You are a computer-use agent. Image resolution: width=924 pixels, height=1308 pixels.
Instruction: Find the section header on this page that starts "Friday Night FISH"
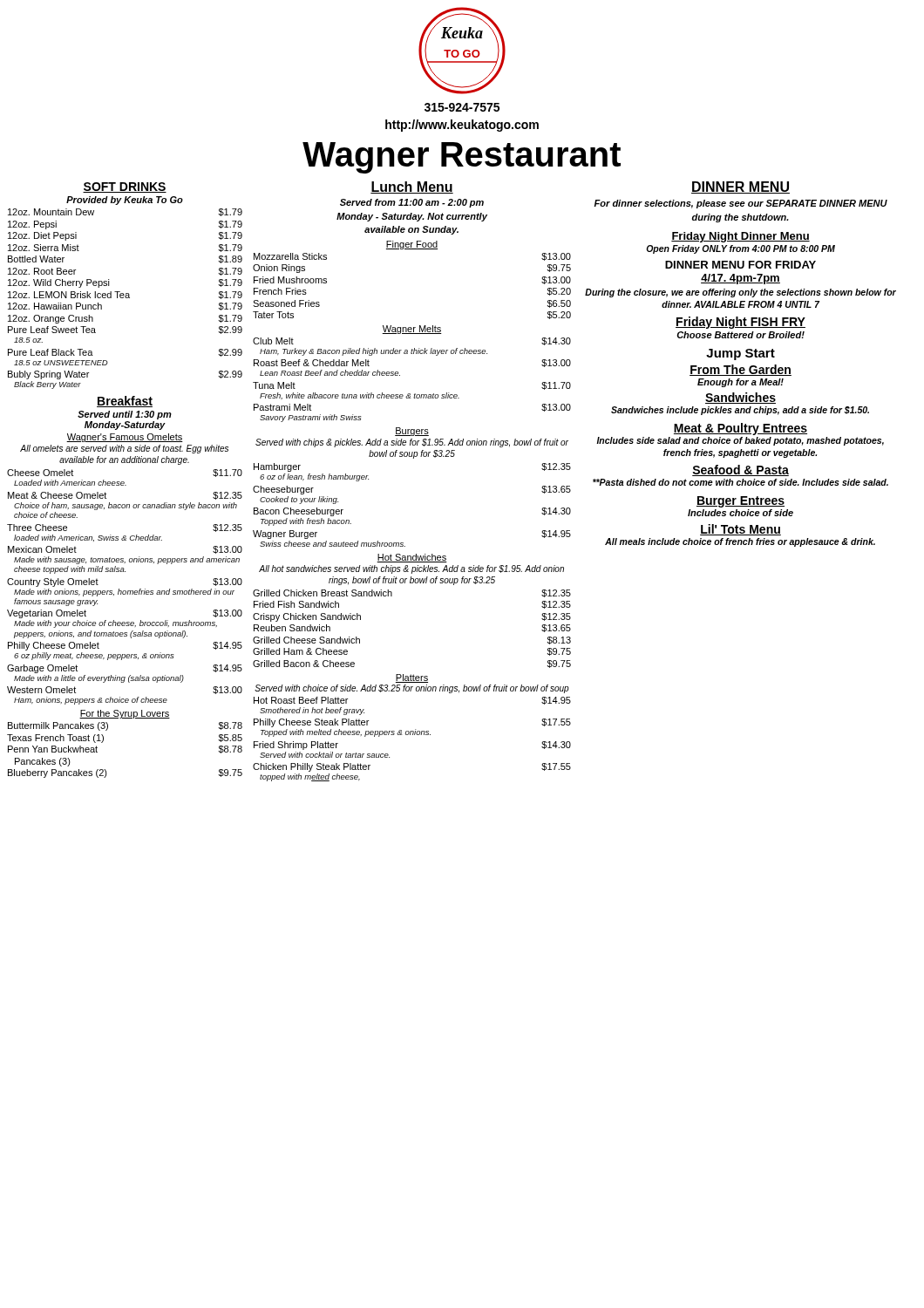pos(740,322)
